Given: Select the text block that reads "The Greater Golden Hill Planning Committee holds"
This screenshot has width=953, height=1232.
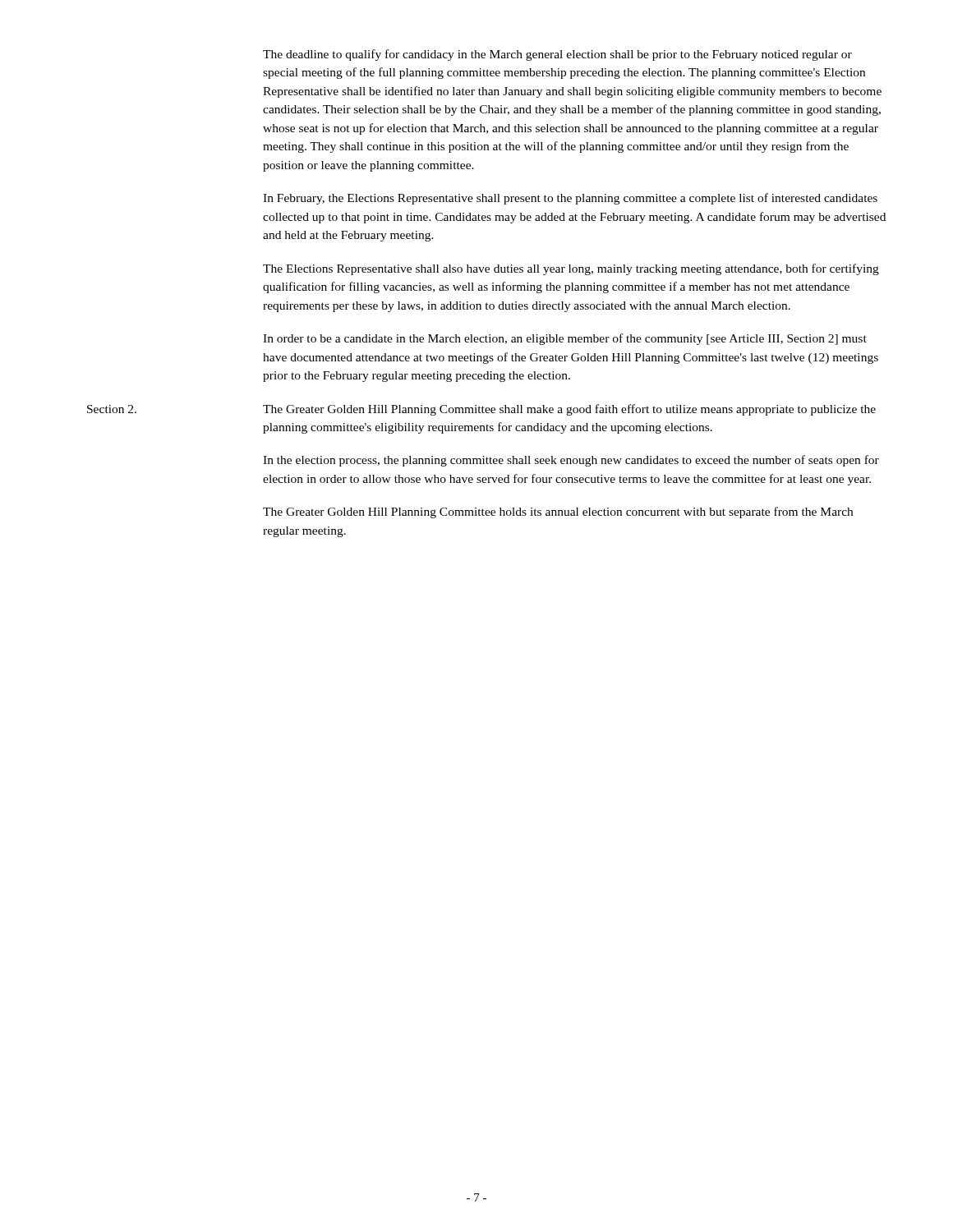Looking at the screenshot, I should pos(558,521).
